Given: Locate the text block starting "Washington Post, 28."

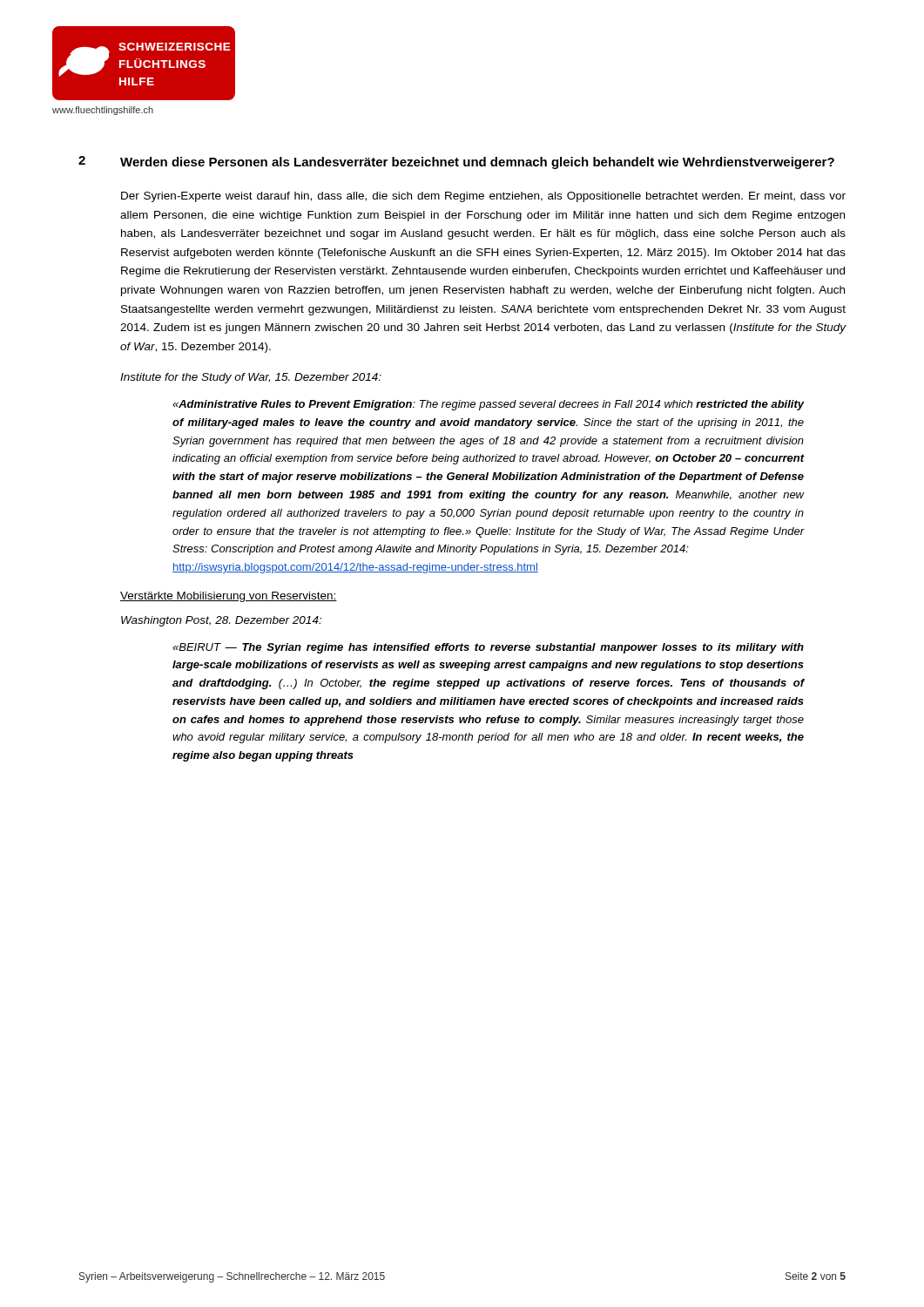Looking at the screenshot, I should point(221,620).
